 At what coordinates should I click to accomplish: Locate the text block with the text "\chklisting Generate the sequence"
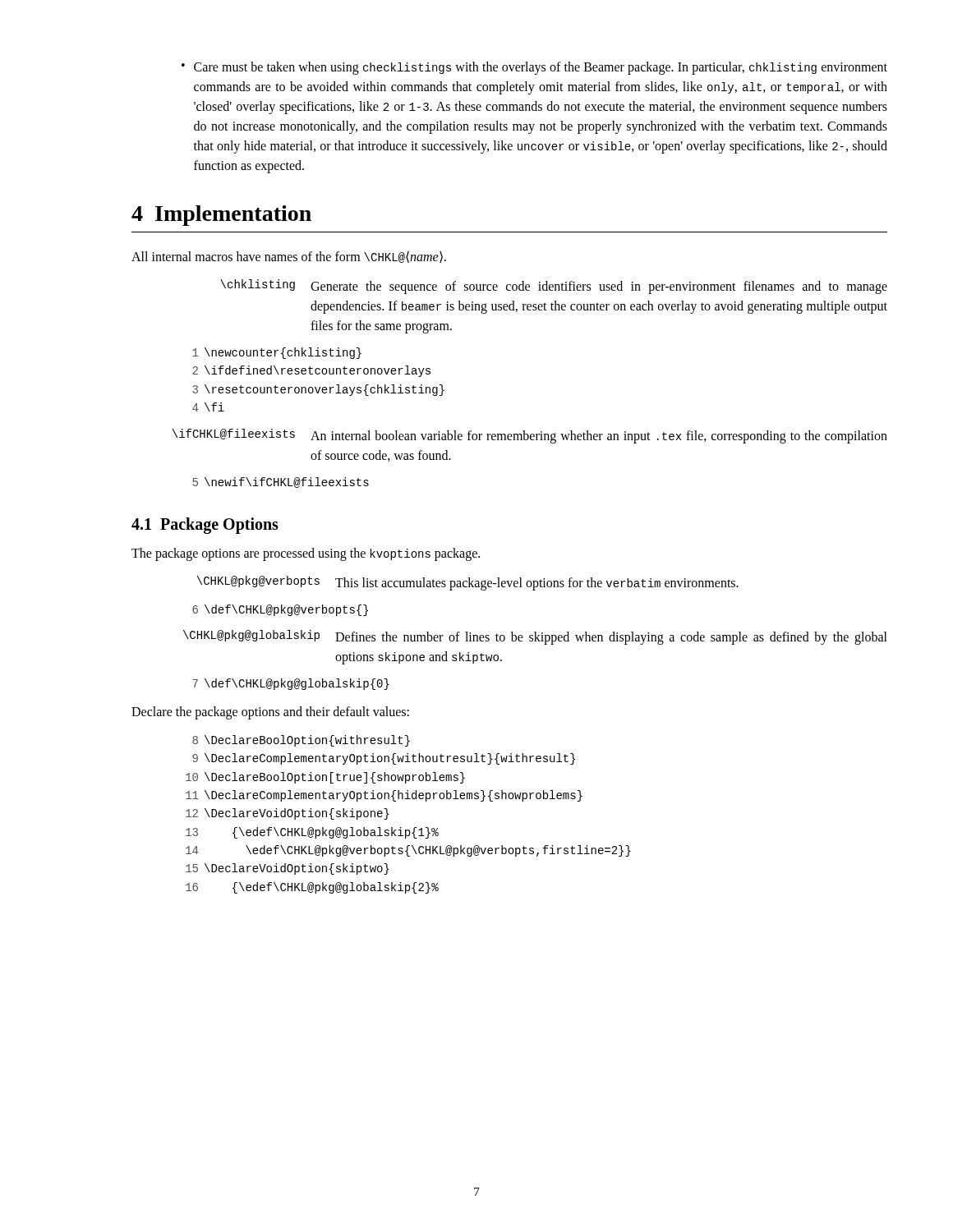pyautogui.click(x=554, y=287)
